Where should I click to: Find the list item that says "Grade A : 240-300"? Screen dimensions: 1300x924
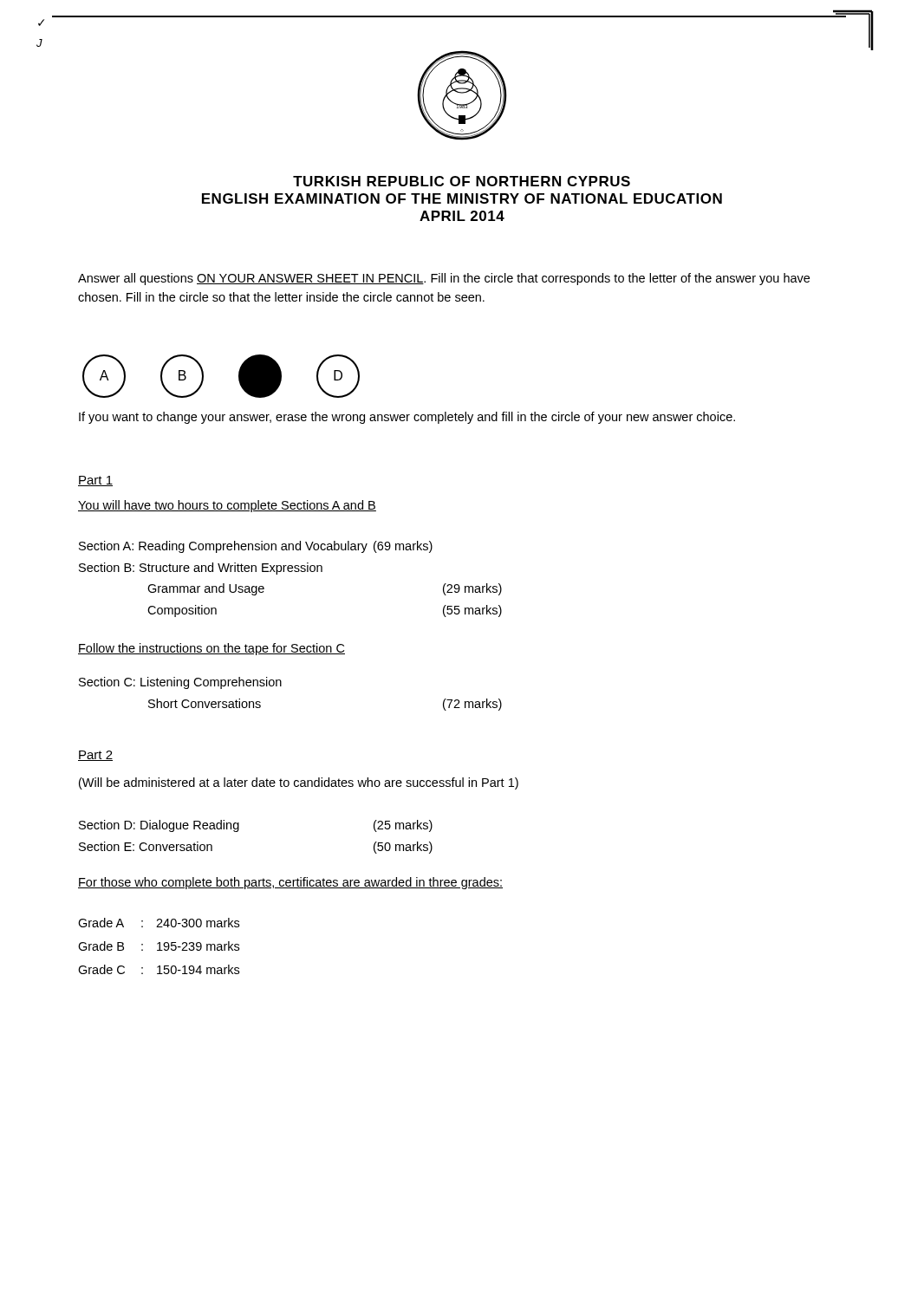point(159,923)
